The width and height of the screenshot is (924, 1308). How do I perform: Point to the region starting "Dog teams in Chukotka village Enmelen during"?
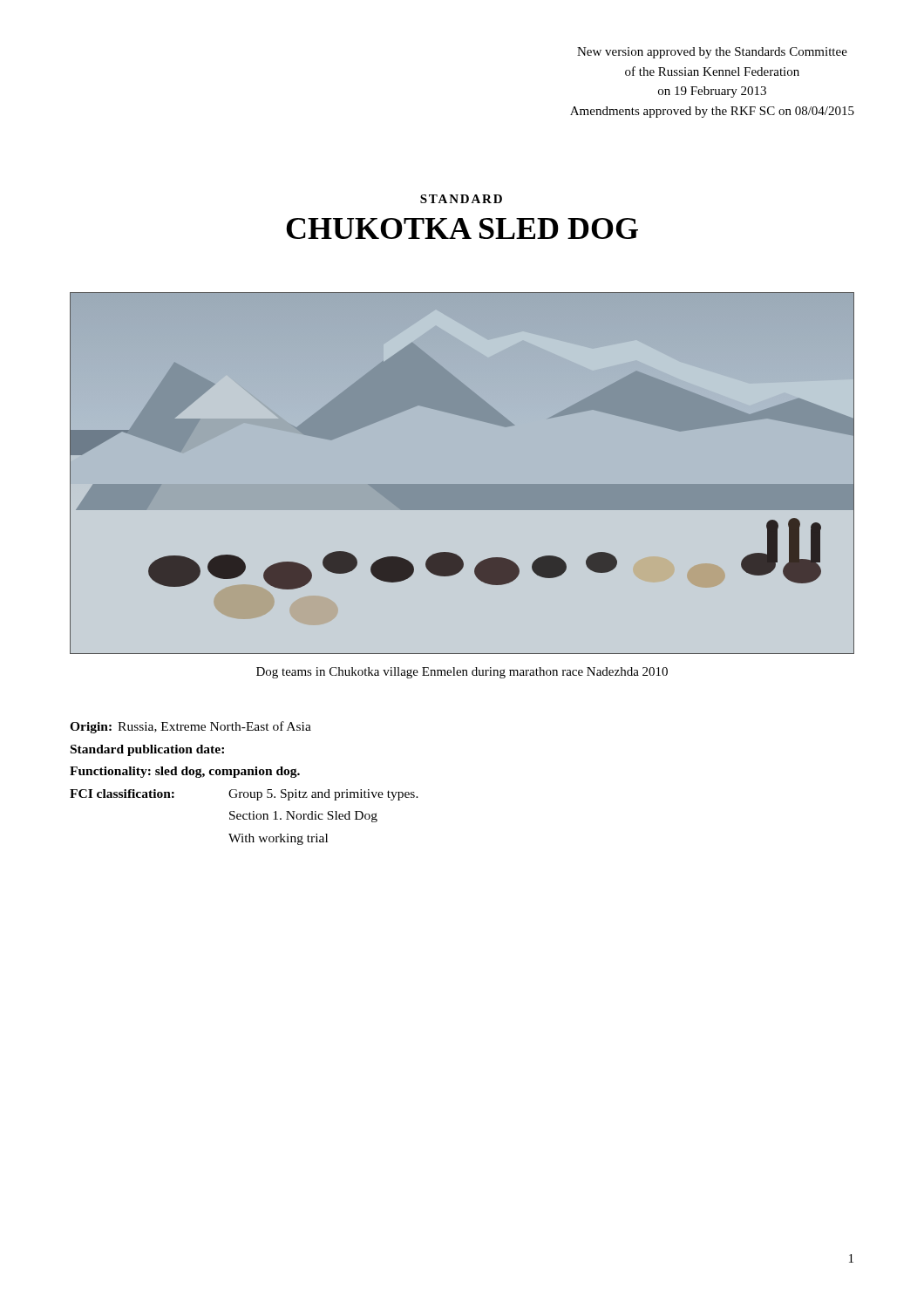coord(462,671)
